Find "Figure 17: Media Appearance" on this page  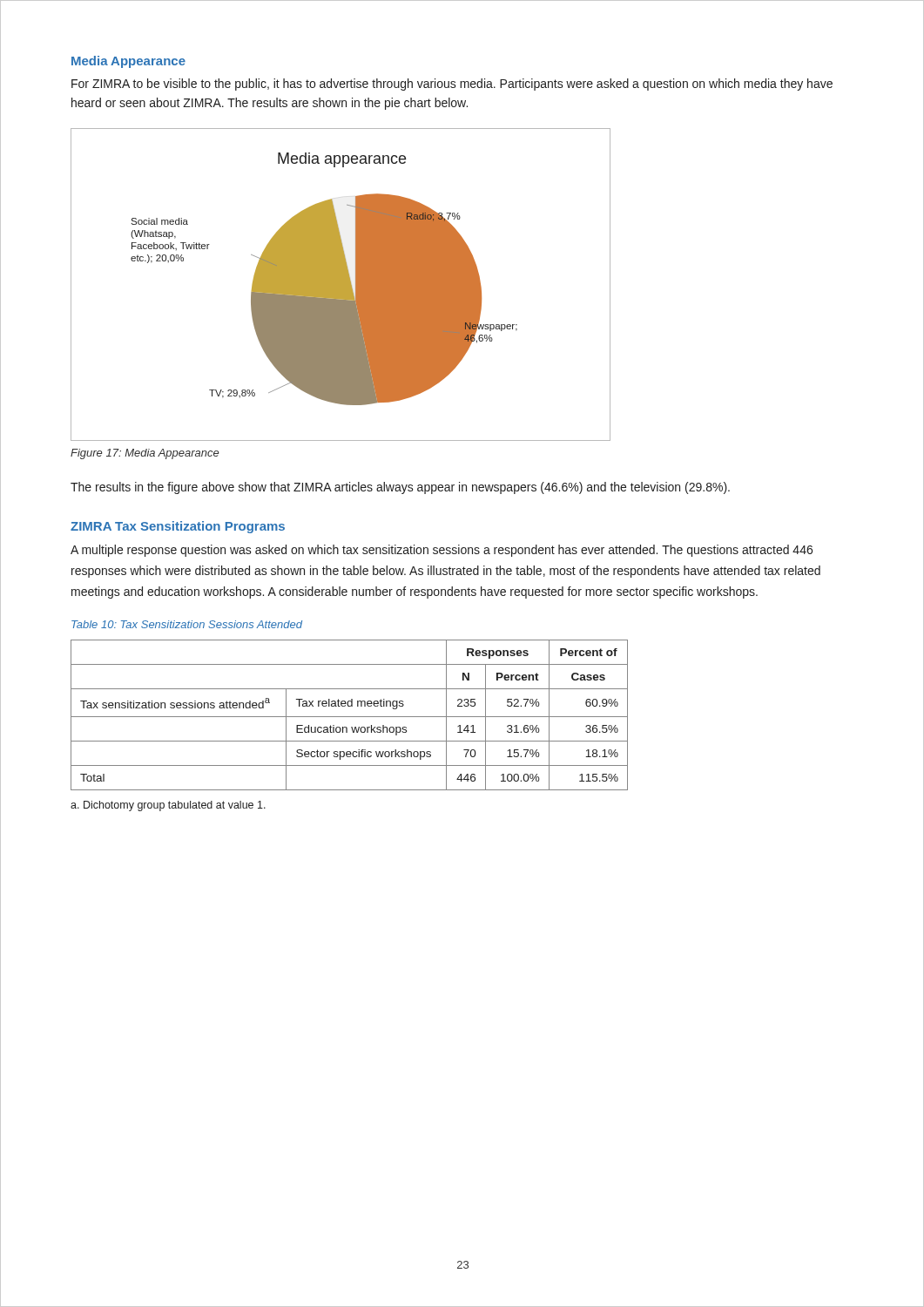(x=145, y=453)
